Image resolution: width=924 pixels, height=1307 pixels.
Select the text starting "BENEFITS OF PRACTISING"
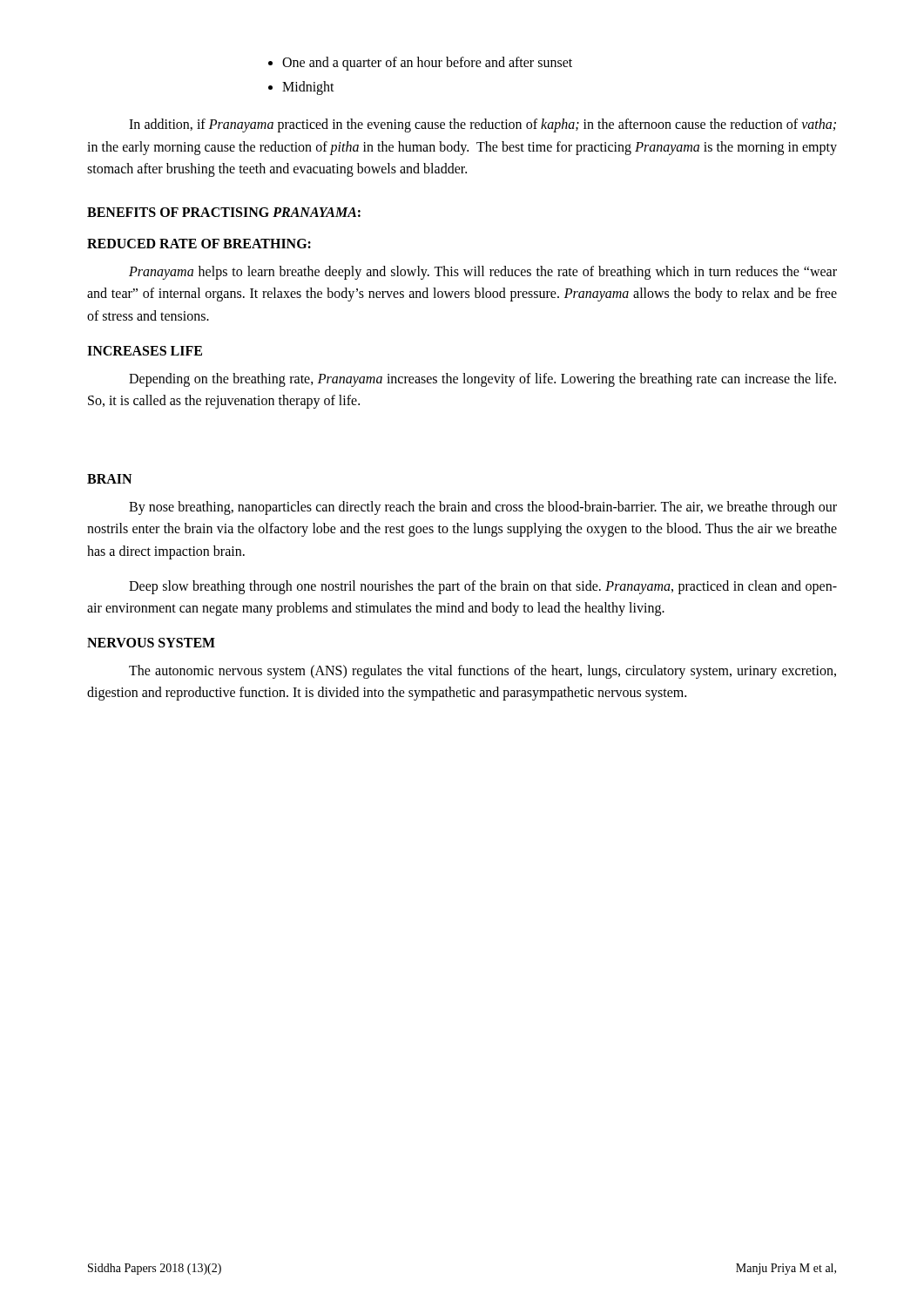click(224, 212)
